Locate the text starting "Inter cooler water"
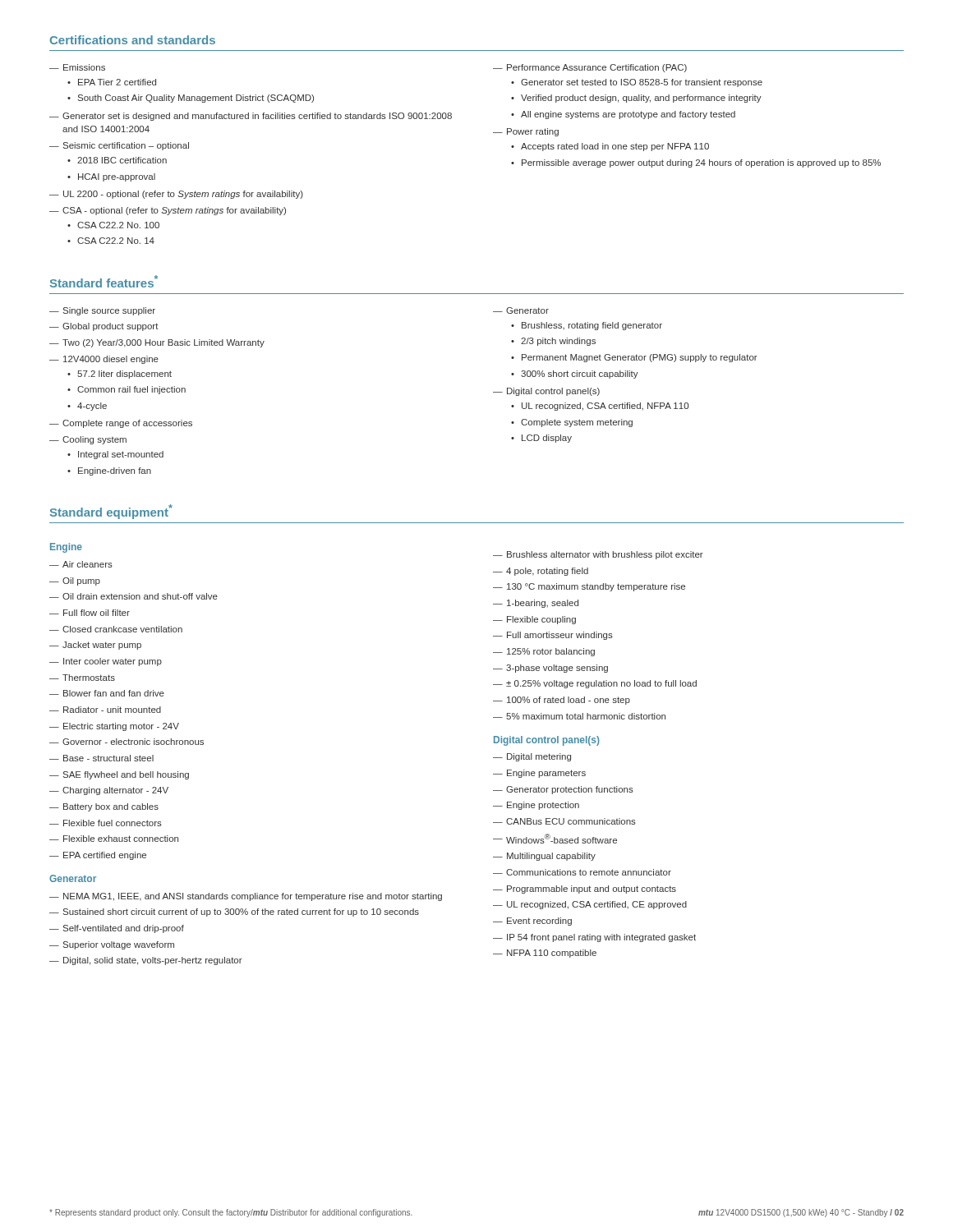 (x=112, y=661)
